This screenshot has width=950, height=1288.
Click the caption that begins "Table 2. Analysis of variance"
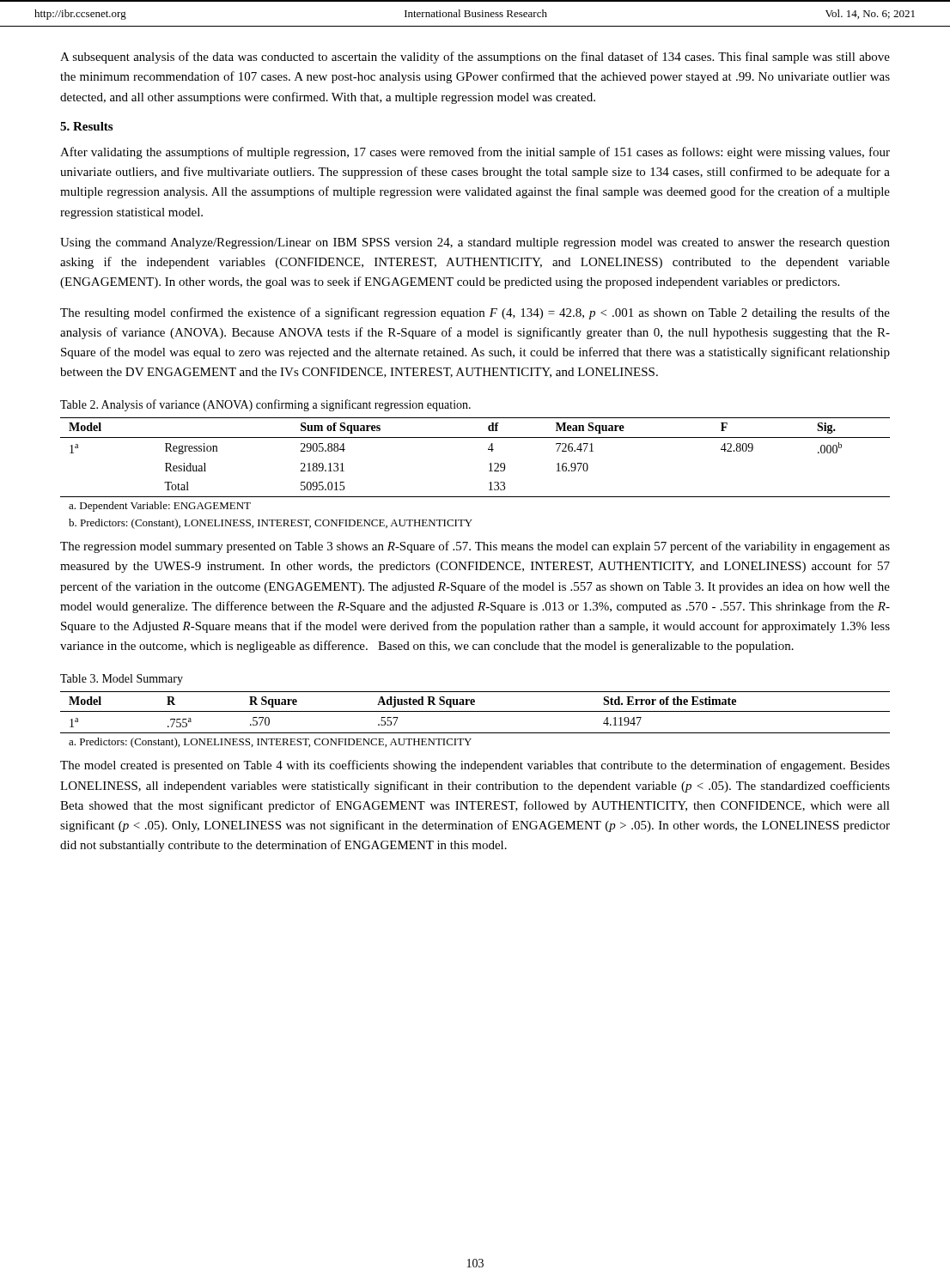point(266,404)
